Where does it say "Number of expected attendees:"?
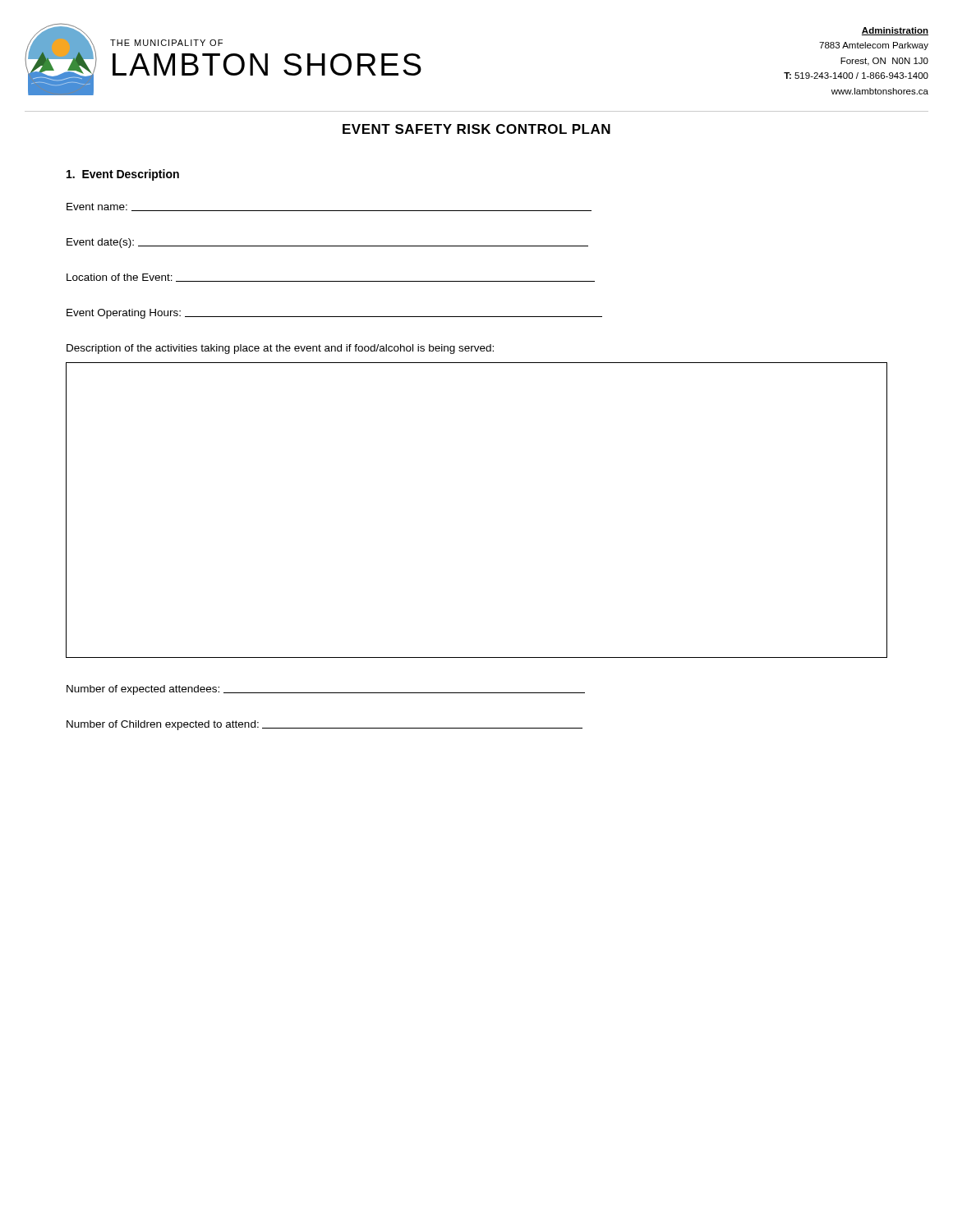953x1232 pixels. click(325, 689)
